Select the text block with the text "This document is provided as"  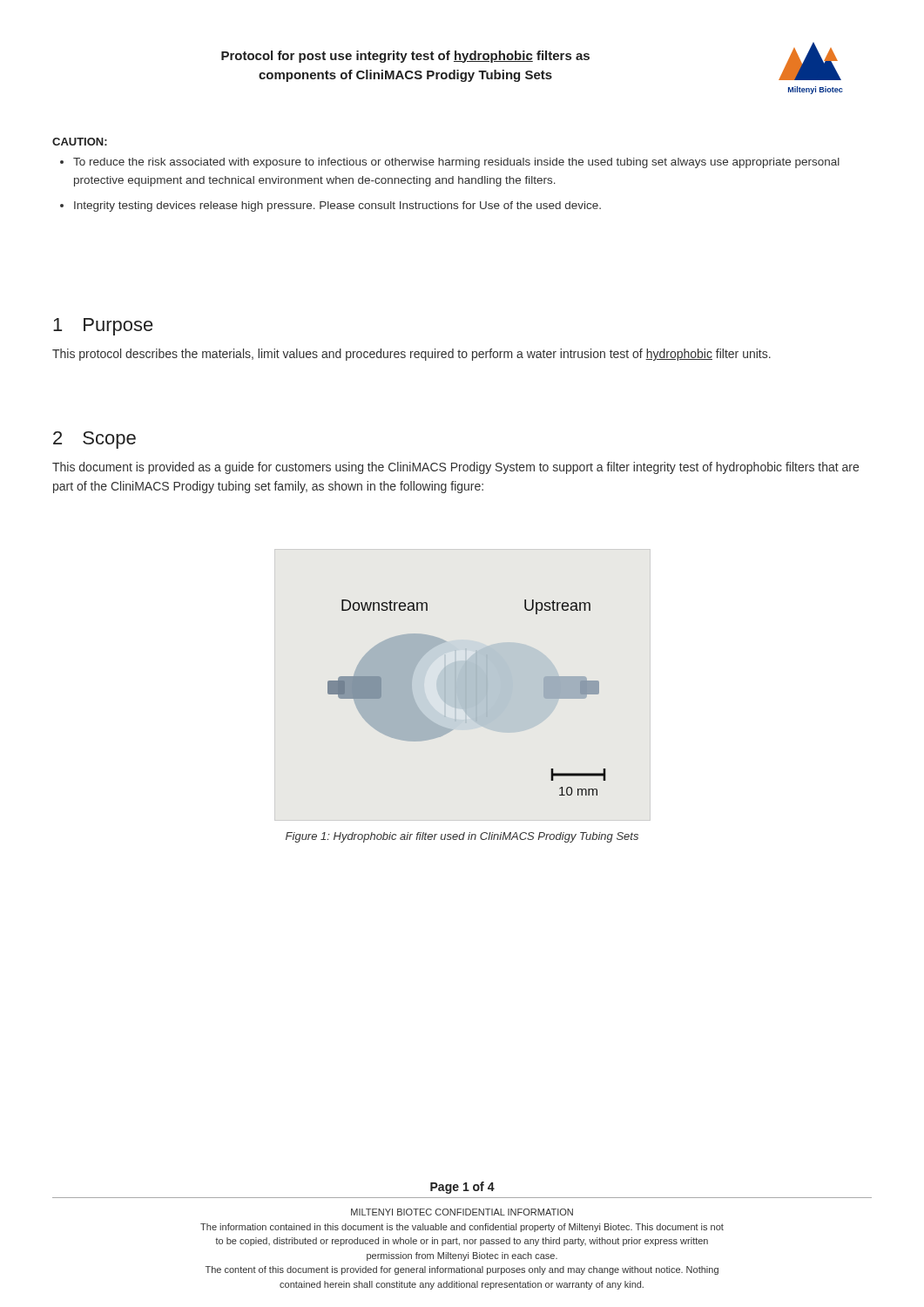pos(456,476)
